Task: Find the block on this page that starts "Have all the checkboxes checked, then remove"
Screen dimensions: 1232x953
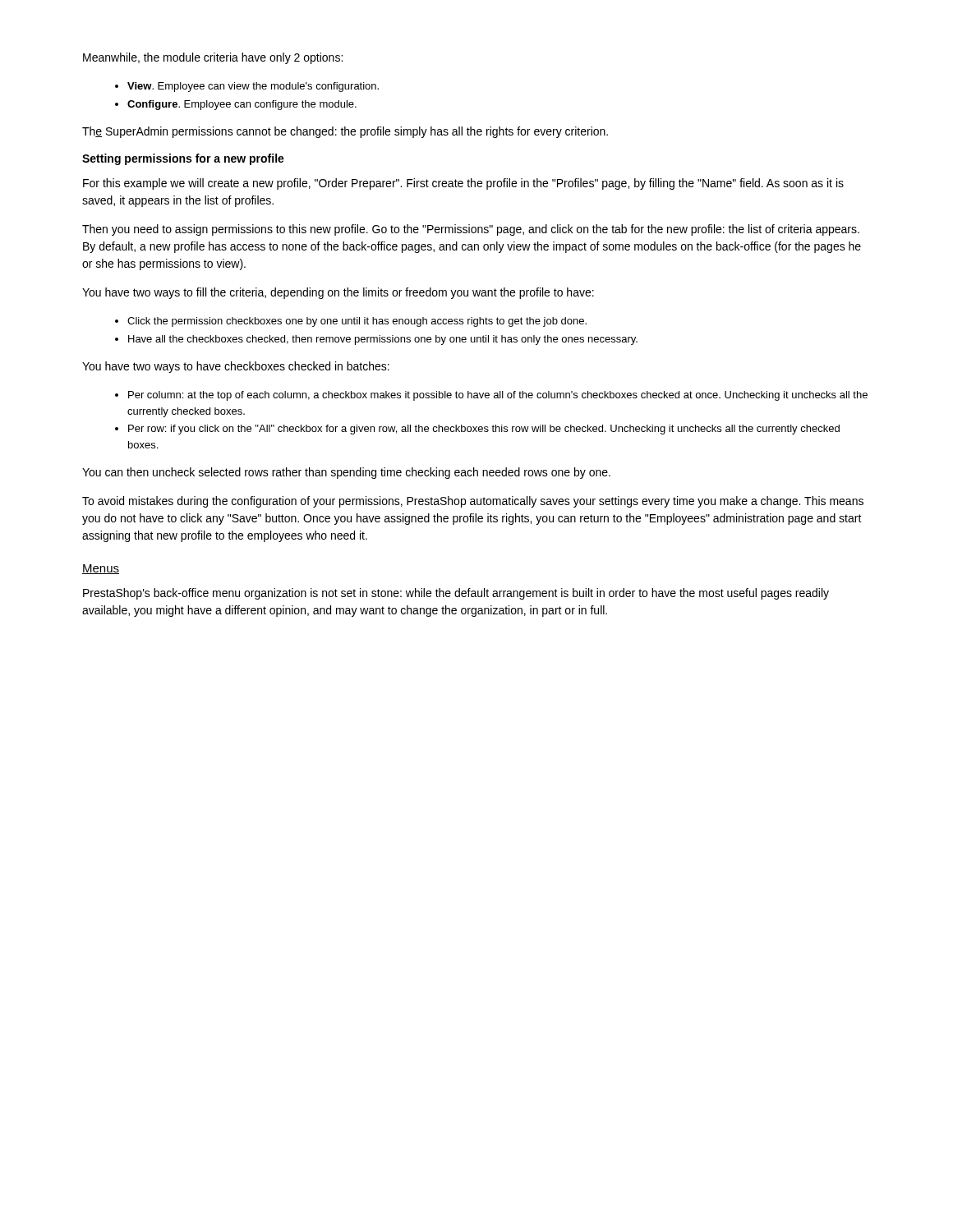Action: [x=383, y=338]
